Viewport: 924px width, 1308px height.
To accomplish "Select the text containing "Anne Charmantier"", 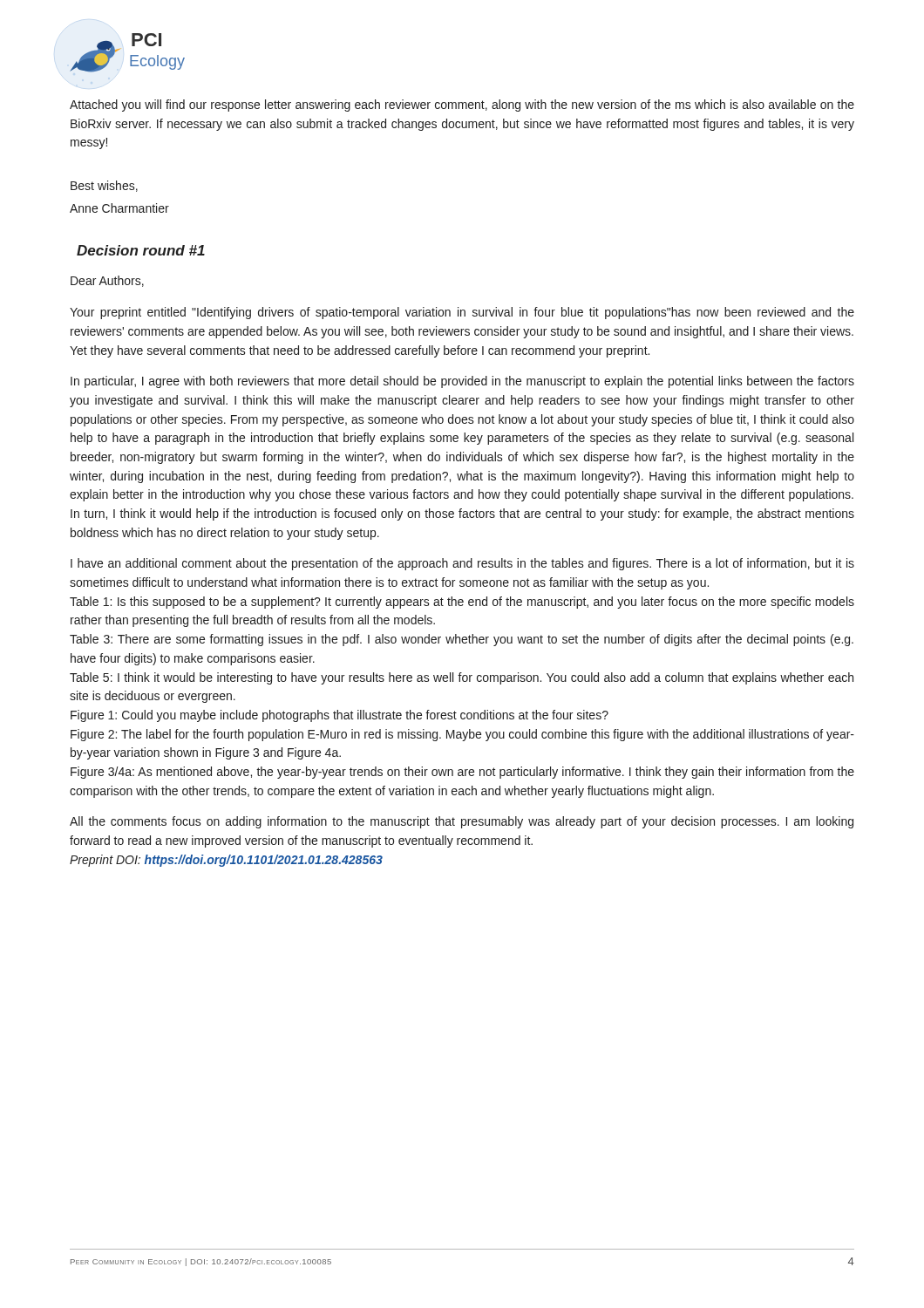I will point(119,208).
